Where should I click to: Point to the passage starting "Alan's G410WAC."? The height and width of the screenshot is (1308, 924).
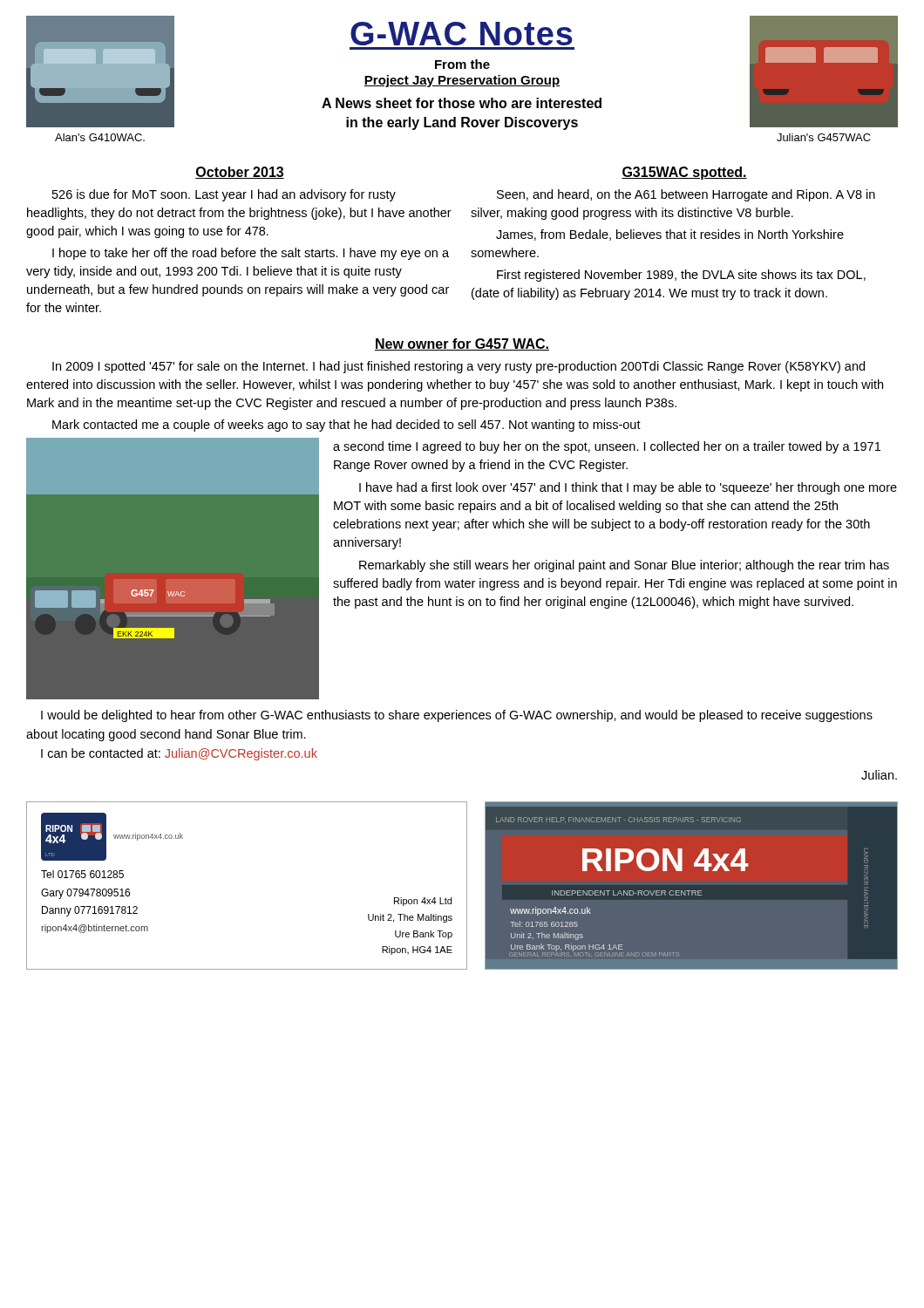coord(100,137)
